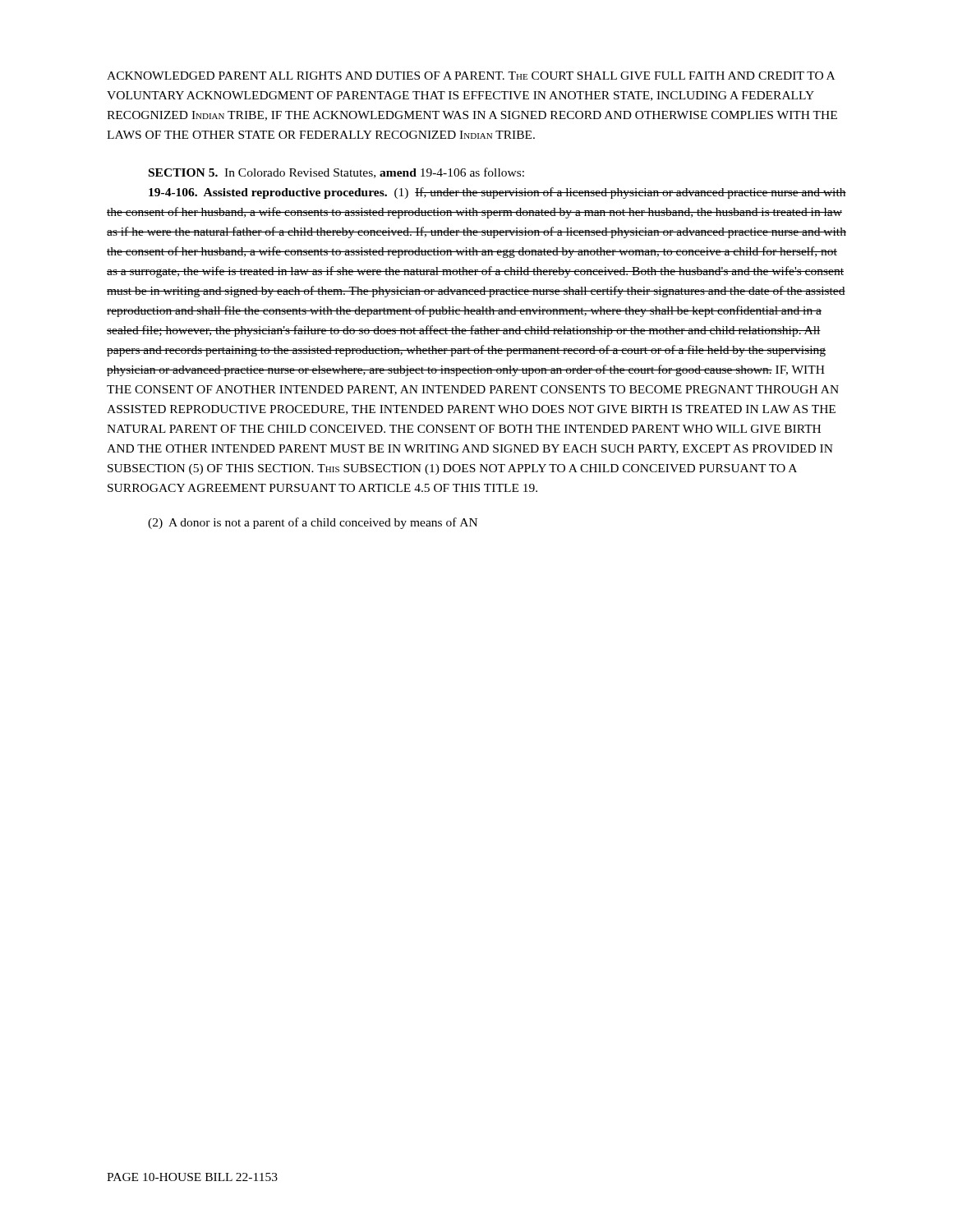Locate the passage starting "SECTION 5. In Colorado Revised Statutes,"
Image resolution: width=953 pixels, height=1232 pixels.
(476, 173)
